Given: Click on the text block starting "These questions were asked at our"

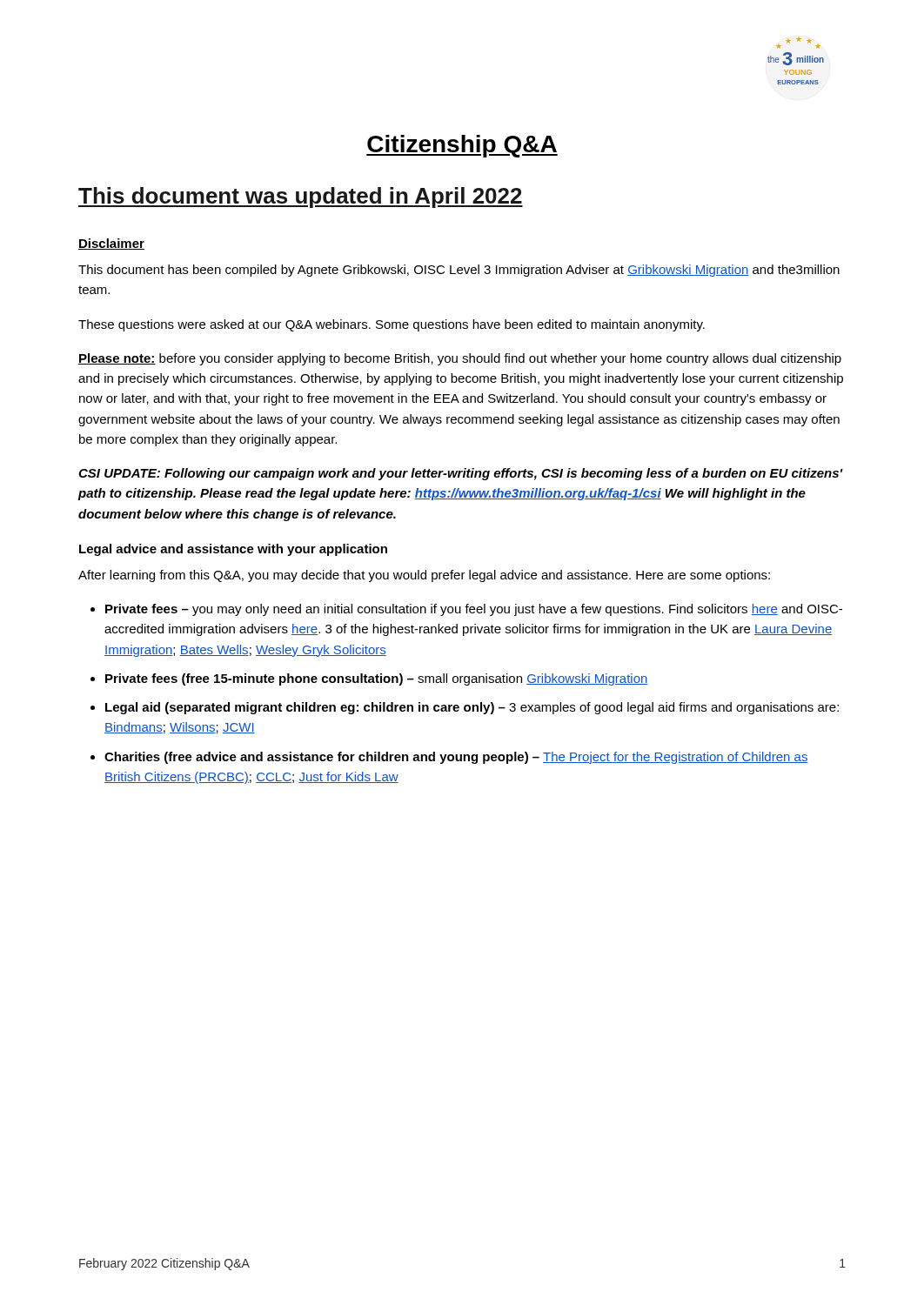Looking at the screenshot, I should coord(392,324).
